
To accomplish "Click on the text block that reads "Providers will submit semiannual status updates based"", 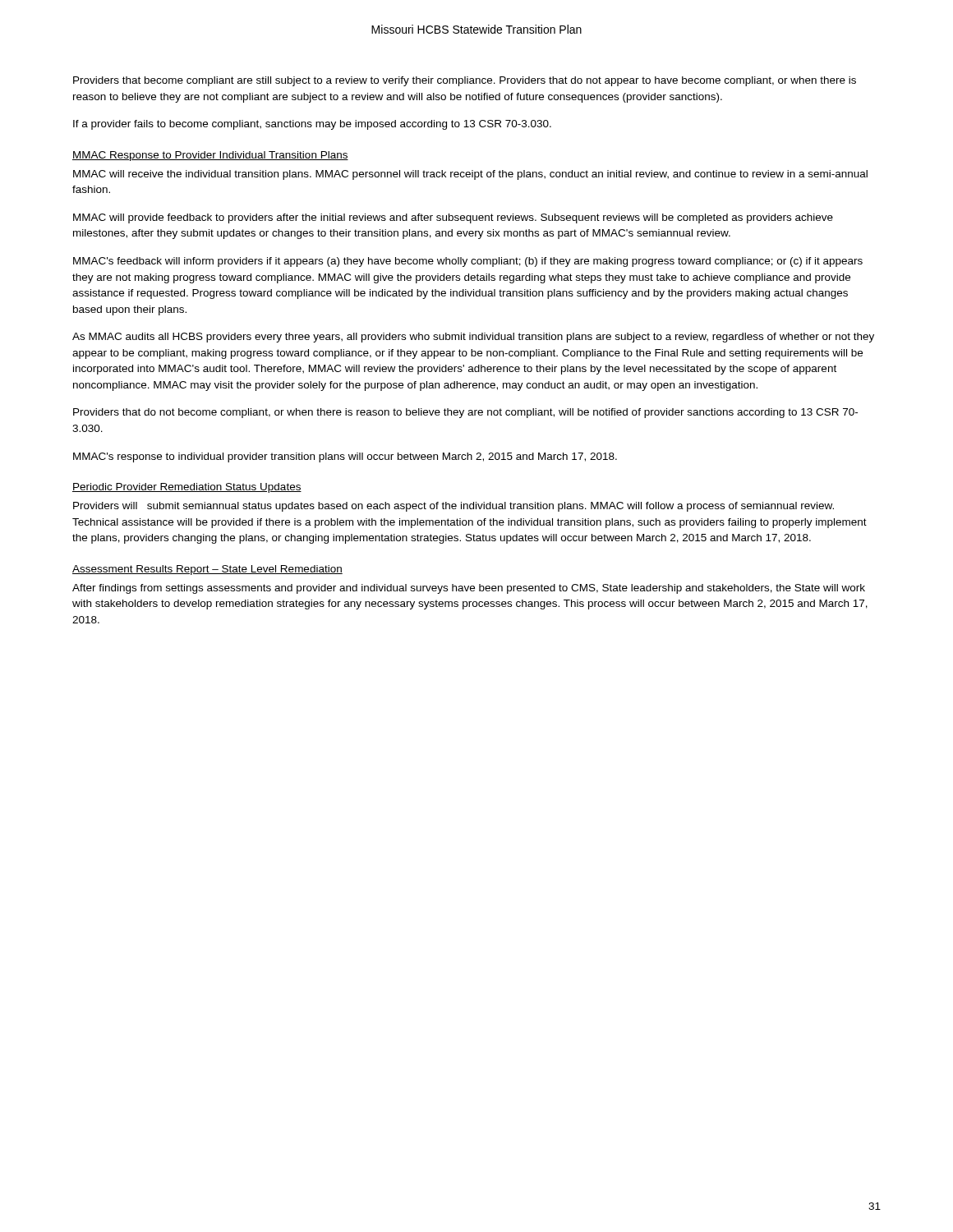I will (469, 522).
